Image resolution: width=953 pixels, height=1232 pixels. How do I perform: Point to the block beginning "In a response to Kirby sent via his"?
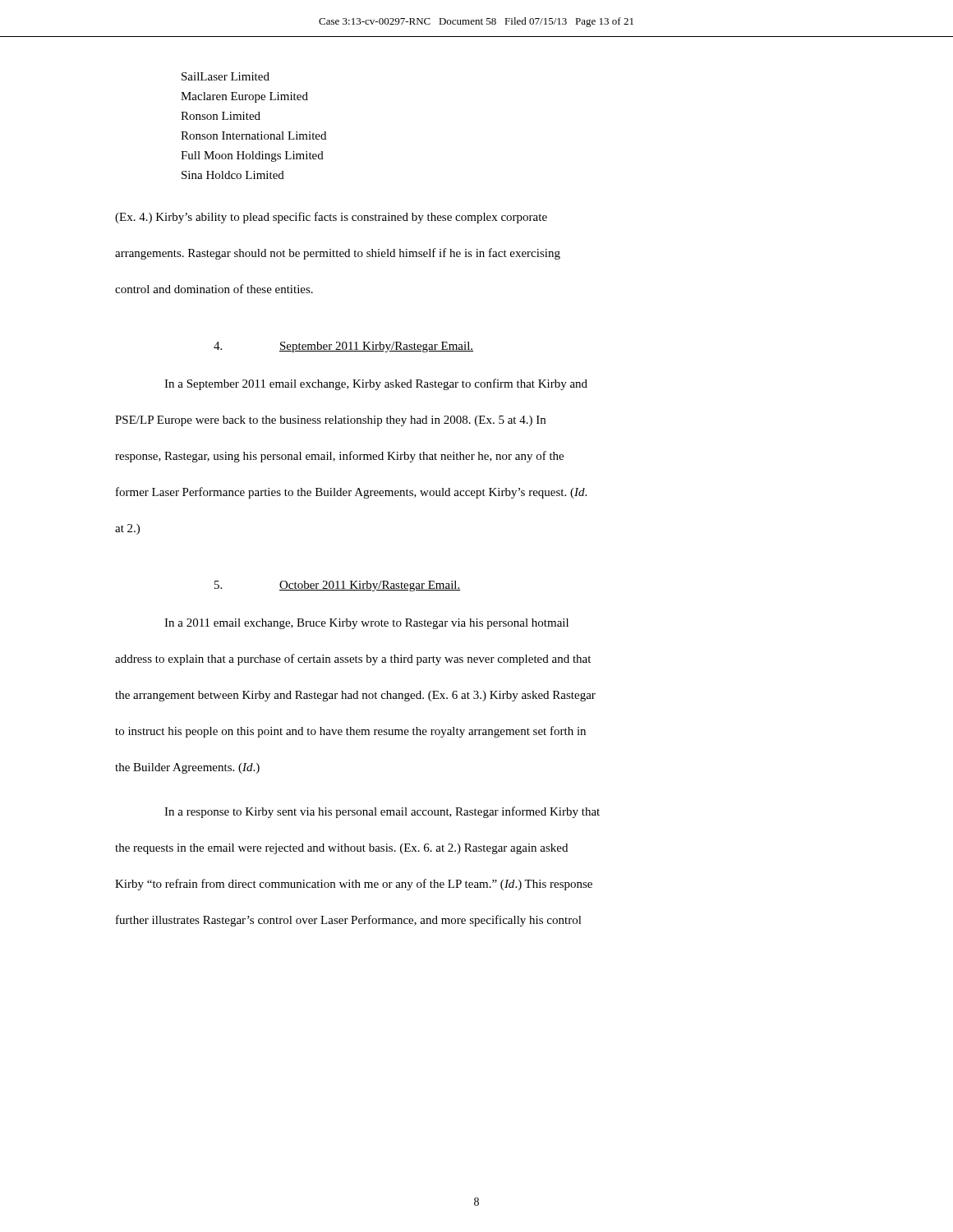(382, 812)
